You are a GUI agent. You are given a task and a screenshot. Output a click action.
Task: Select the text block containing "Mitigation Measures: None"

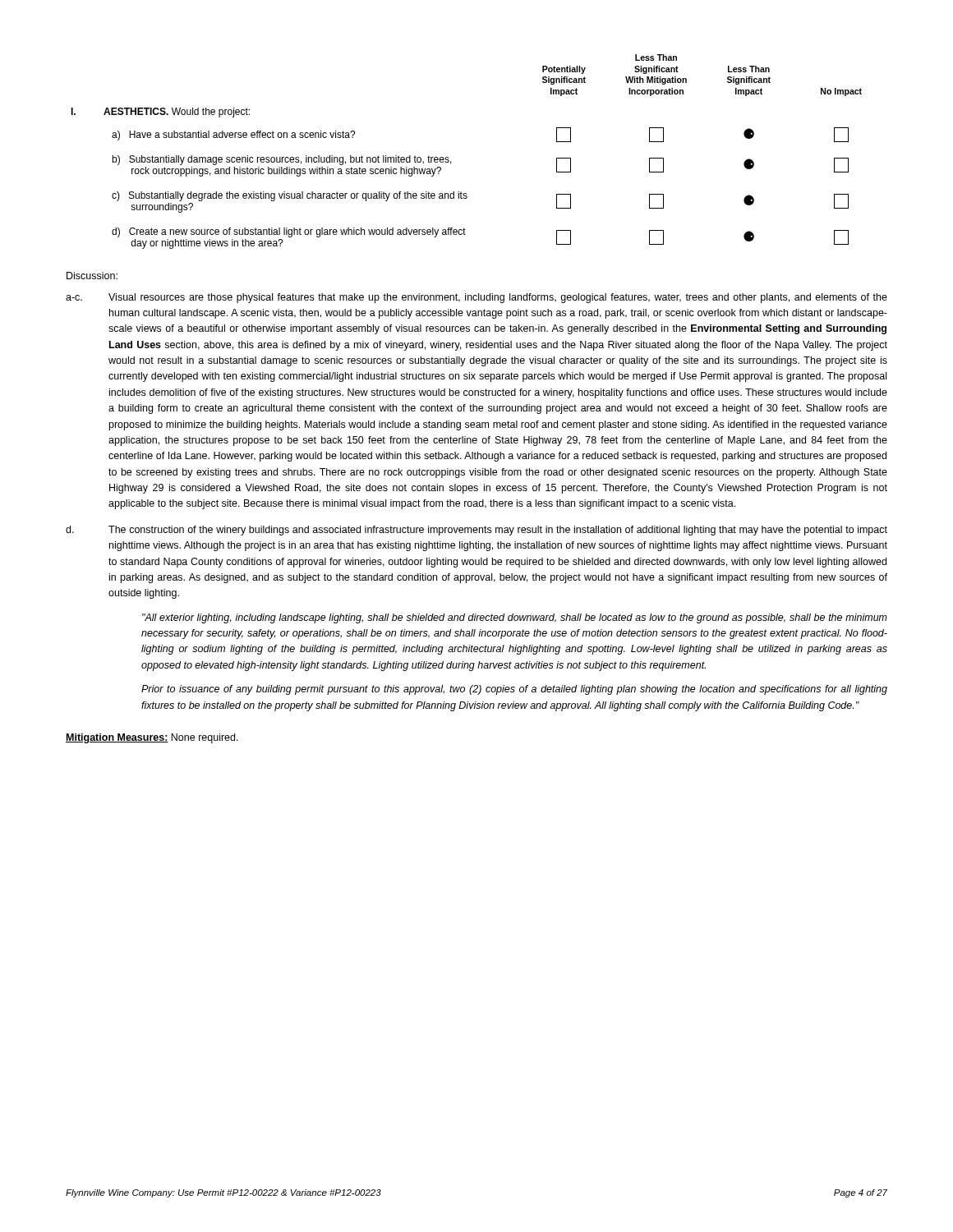click(152, 738)
